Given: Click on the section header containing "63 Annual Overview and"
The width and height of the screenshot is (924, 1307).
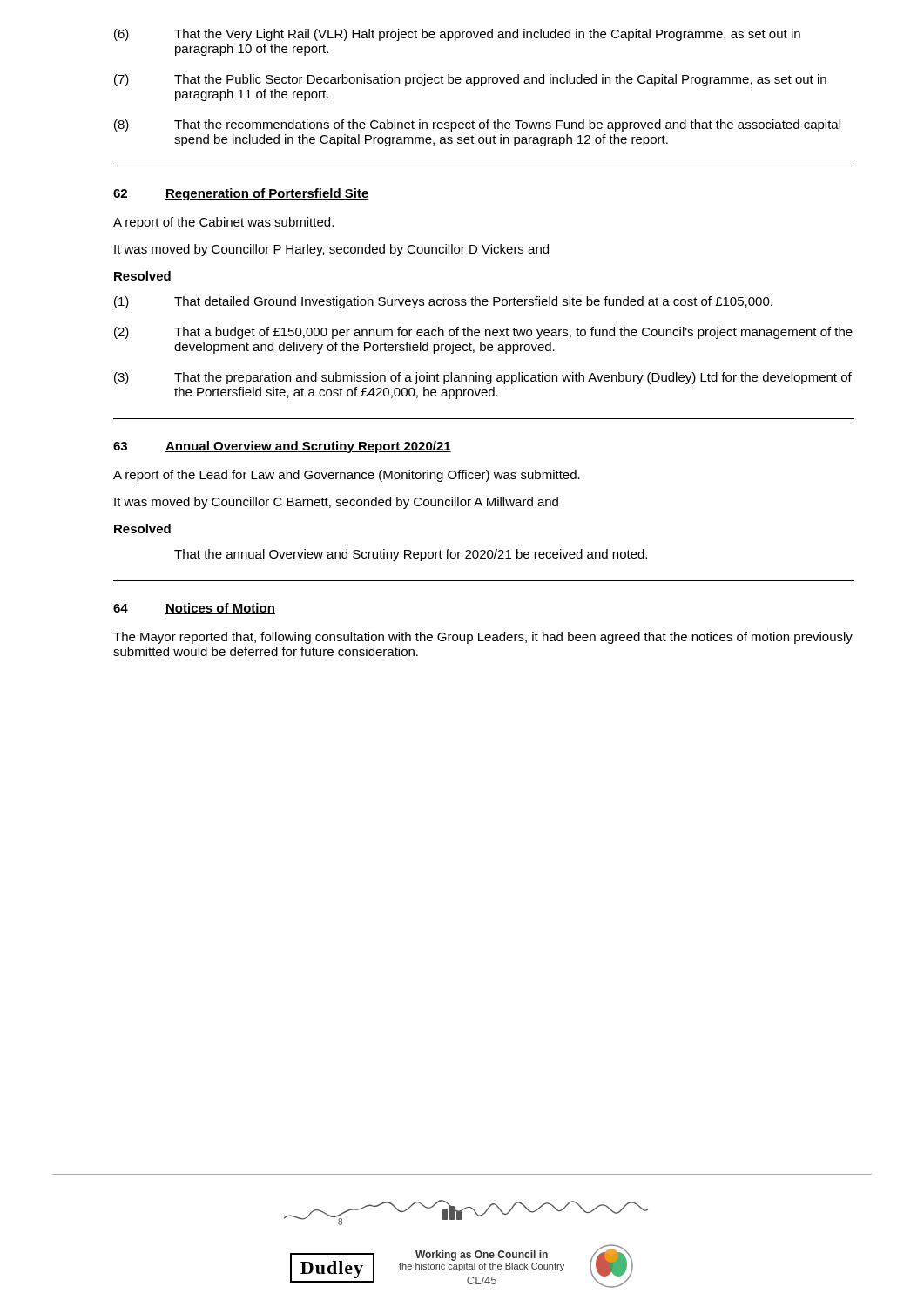Looking at the screenshot, I should click(282, 446).
